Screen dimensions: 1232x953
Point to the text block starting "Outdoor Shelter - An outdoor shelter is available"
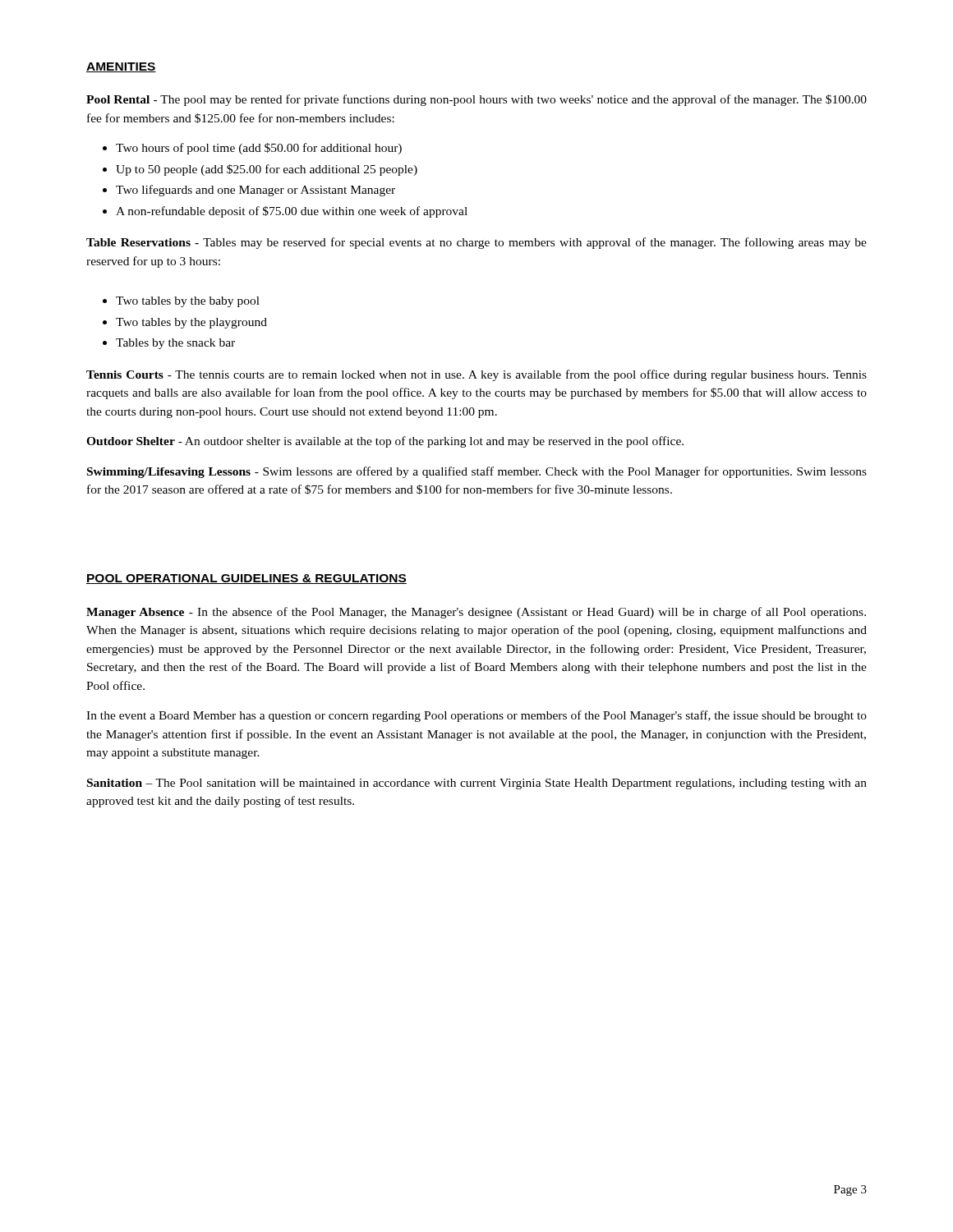385,441
